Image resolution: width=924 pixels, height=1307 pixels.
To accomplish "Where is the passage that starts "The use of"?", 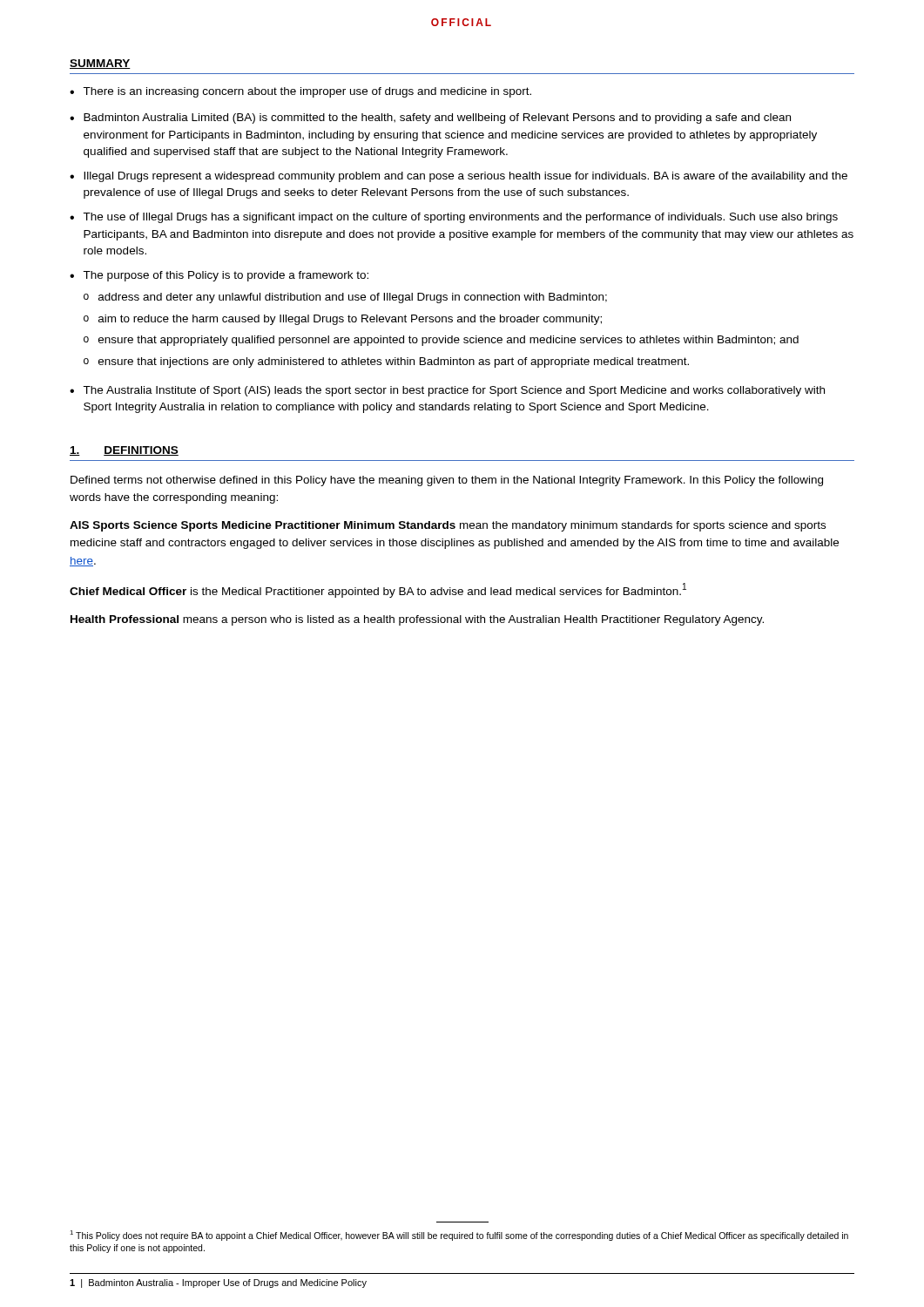I will 469,234.
